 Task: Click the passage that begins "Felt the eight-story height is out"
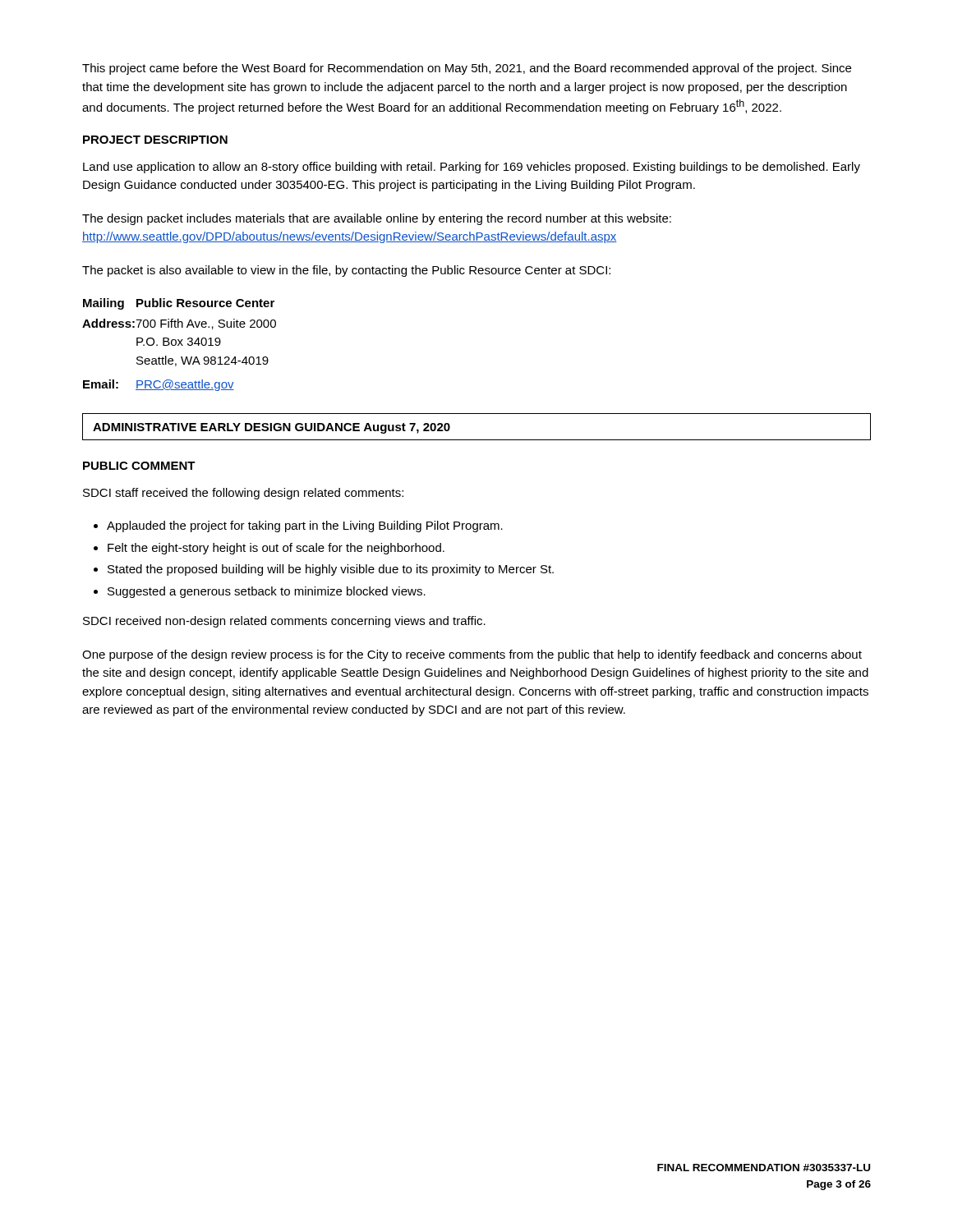pos(276,547)
